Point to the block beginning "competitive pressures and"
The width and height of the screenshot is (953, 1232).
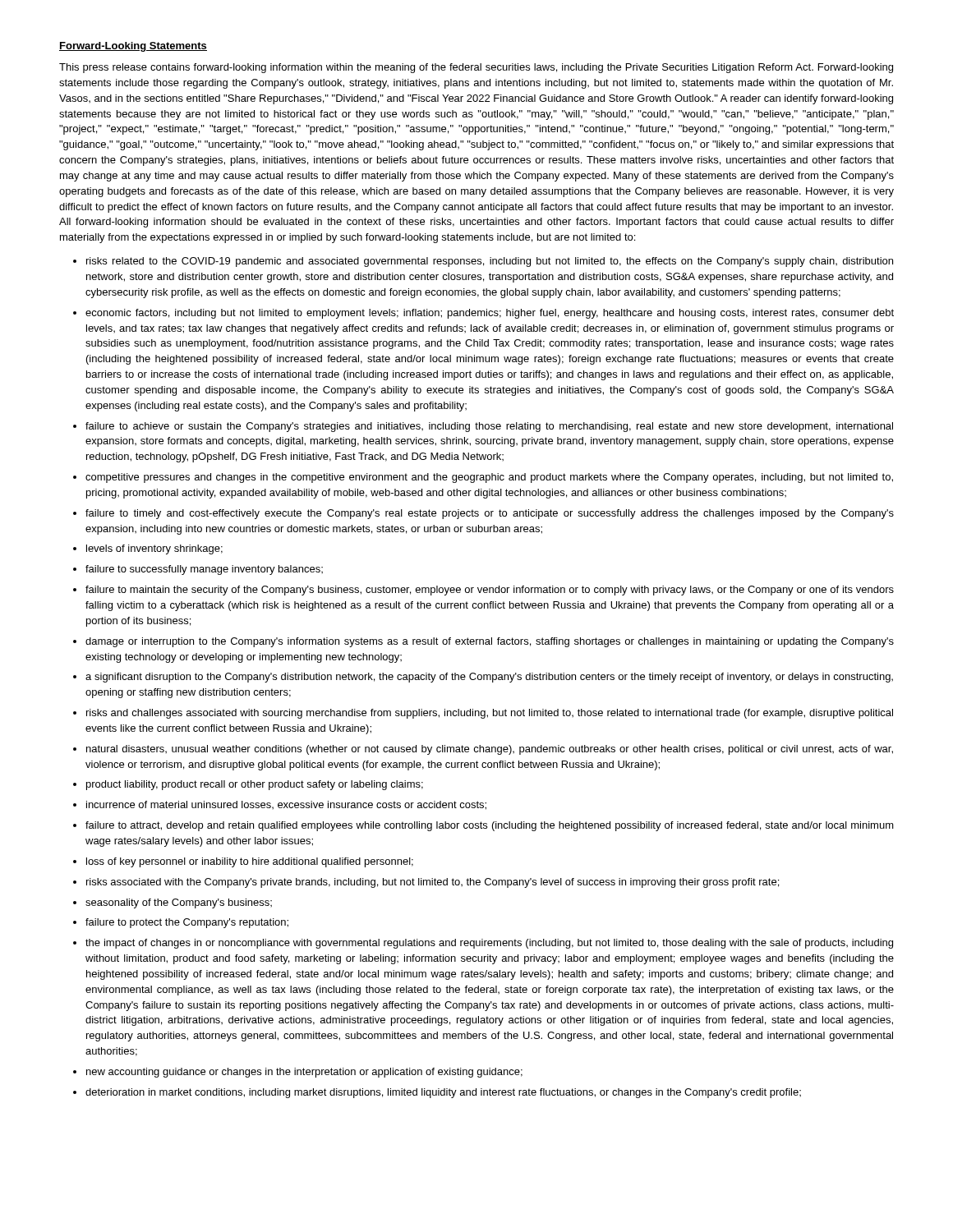click(490, 485)
